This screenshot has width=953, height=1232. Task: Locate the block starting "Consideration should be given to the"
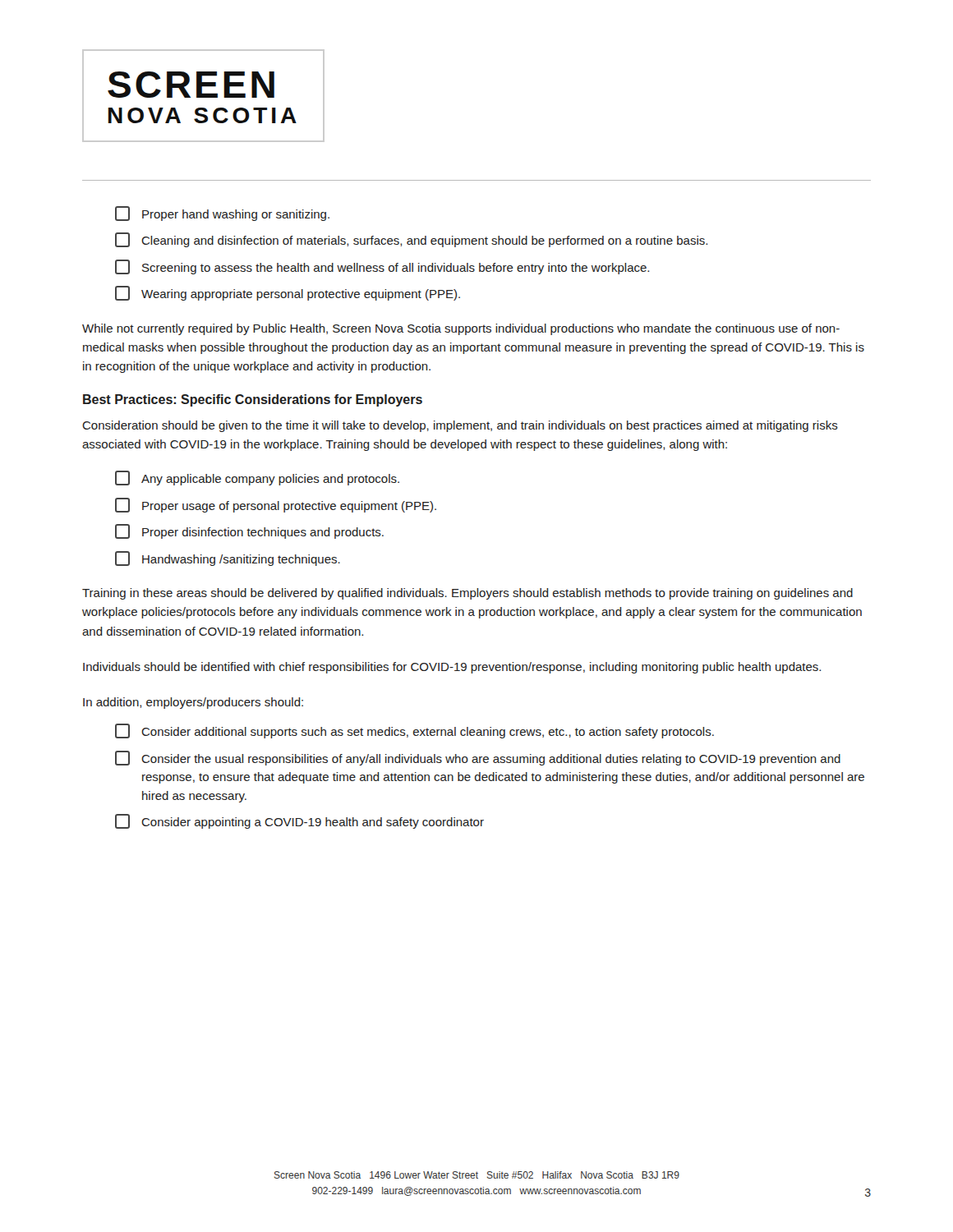(460, 434)
